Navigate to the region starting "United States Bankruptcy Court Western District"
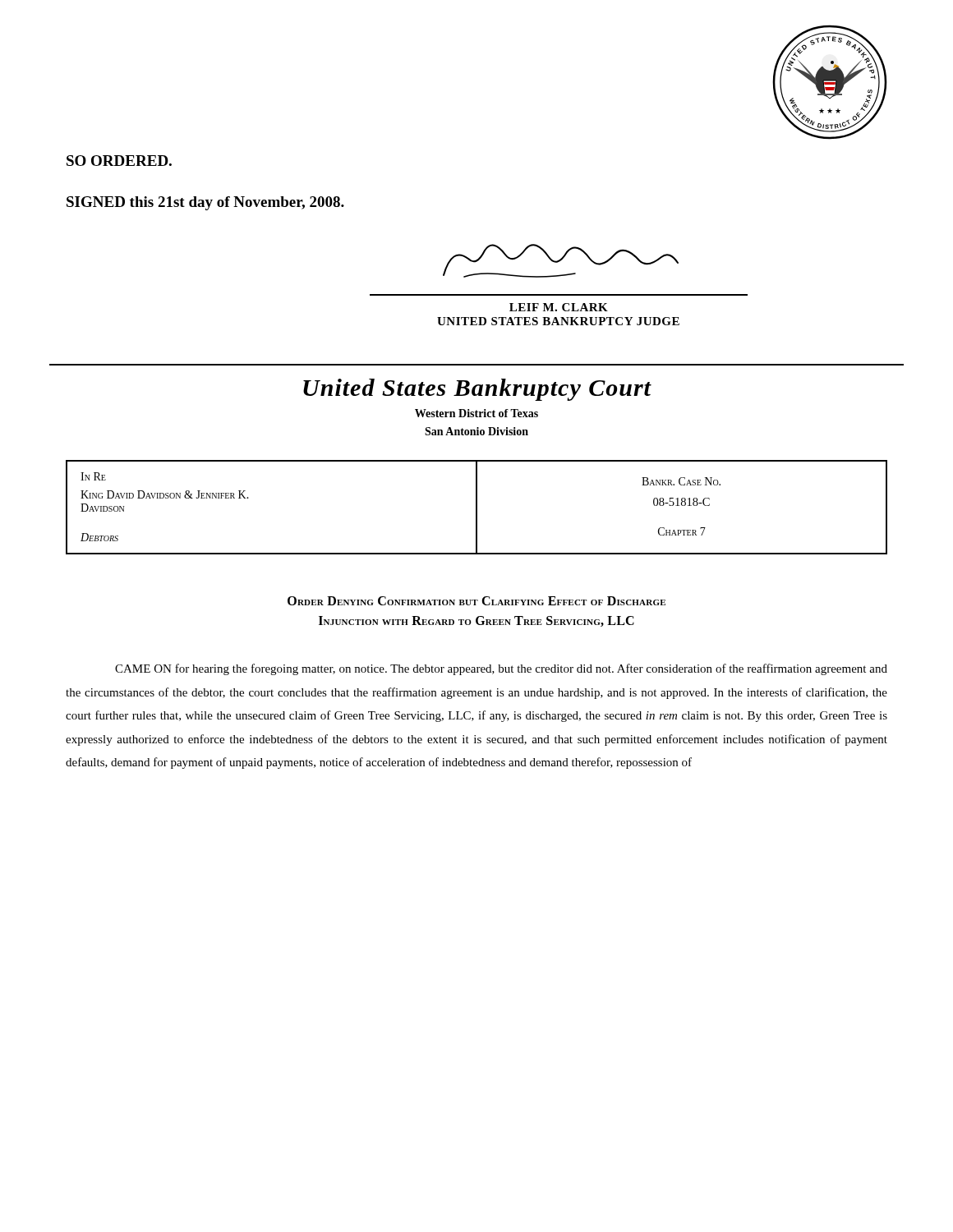953x1232 pixels. pyautogui.click(x=476, y=408)
